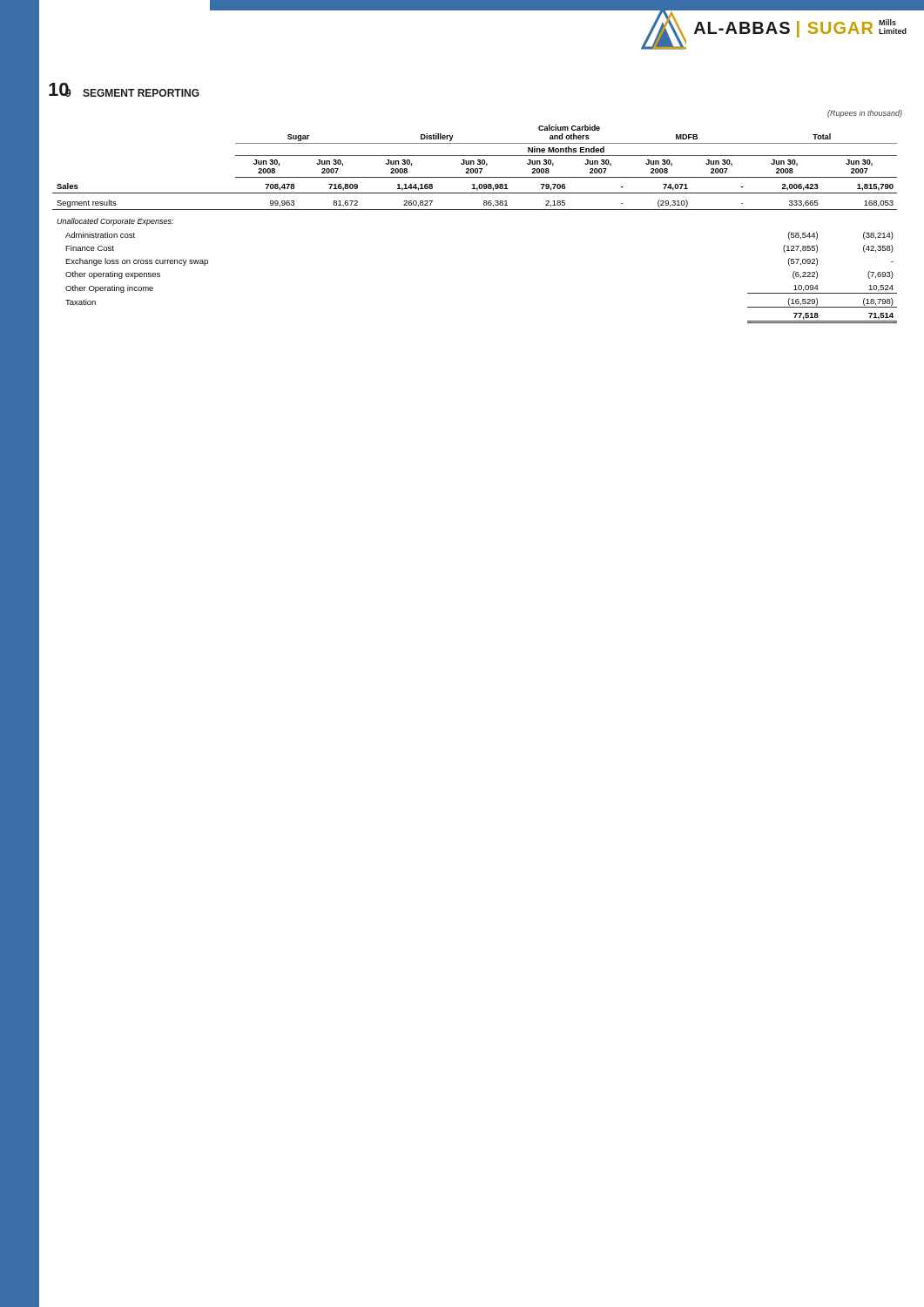The width and height of the screenshot is (924, 1307).
Task: Locate the section header that reads "9 SEGMENT REPORTING"
Action: pyautogui.click(x=132, y=93)
